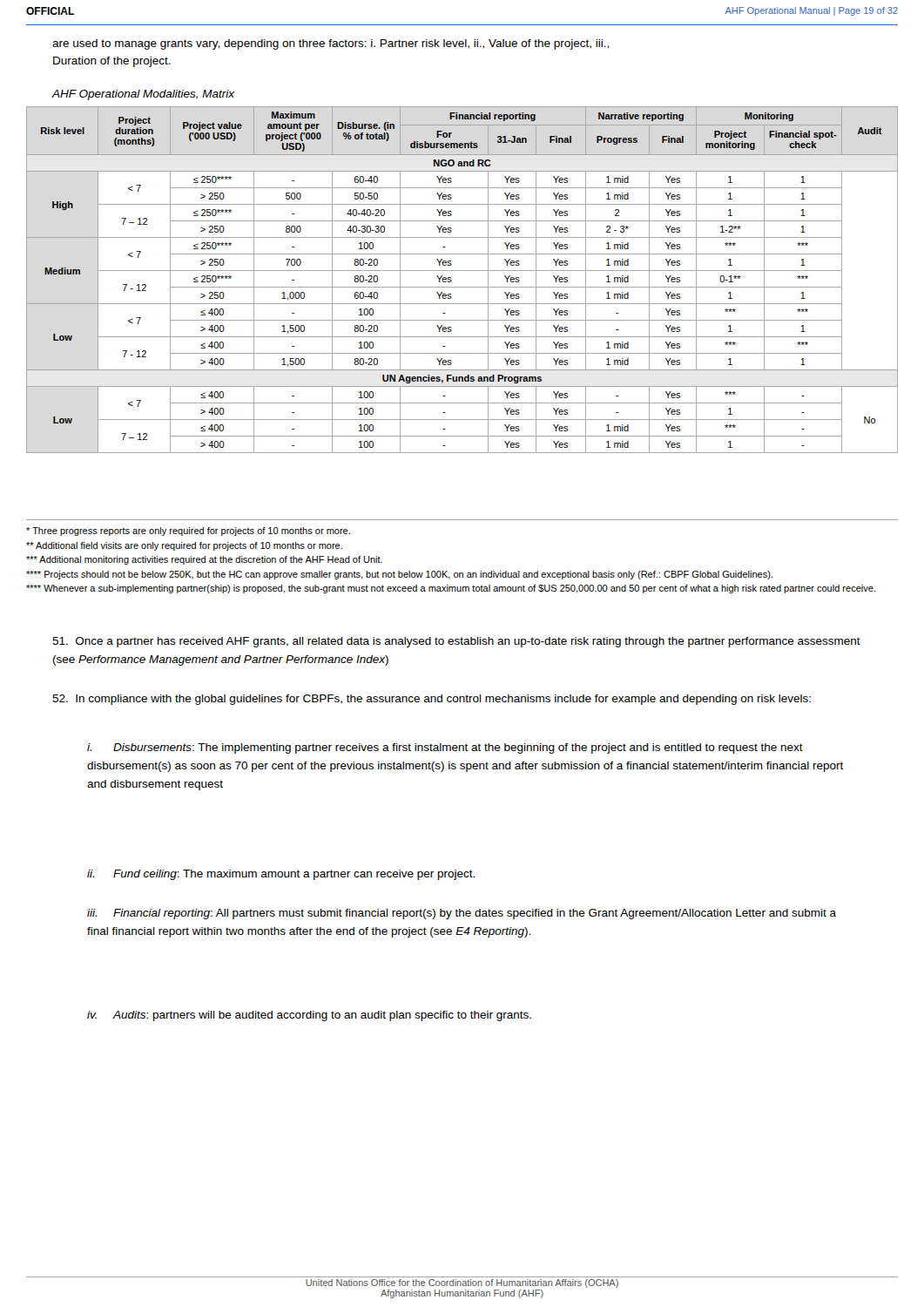Find the text starting "52. In compliance with the"
The width and height of the screenshot is (924, 1307).
(432, 698)
